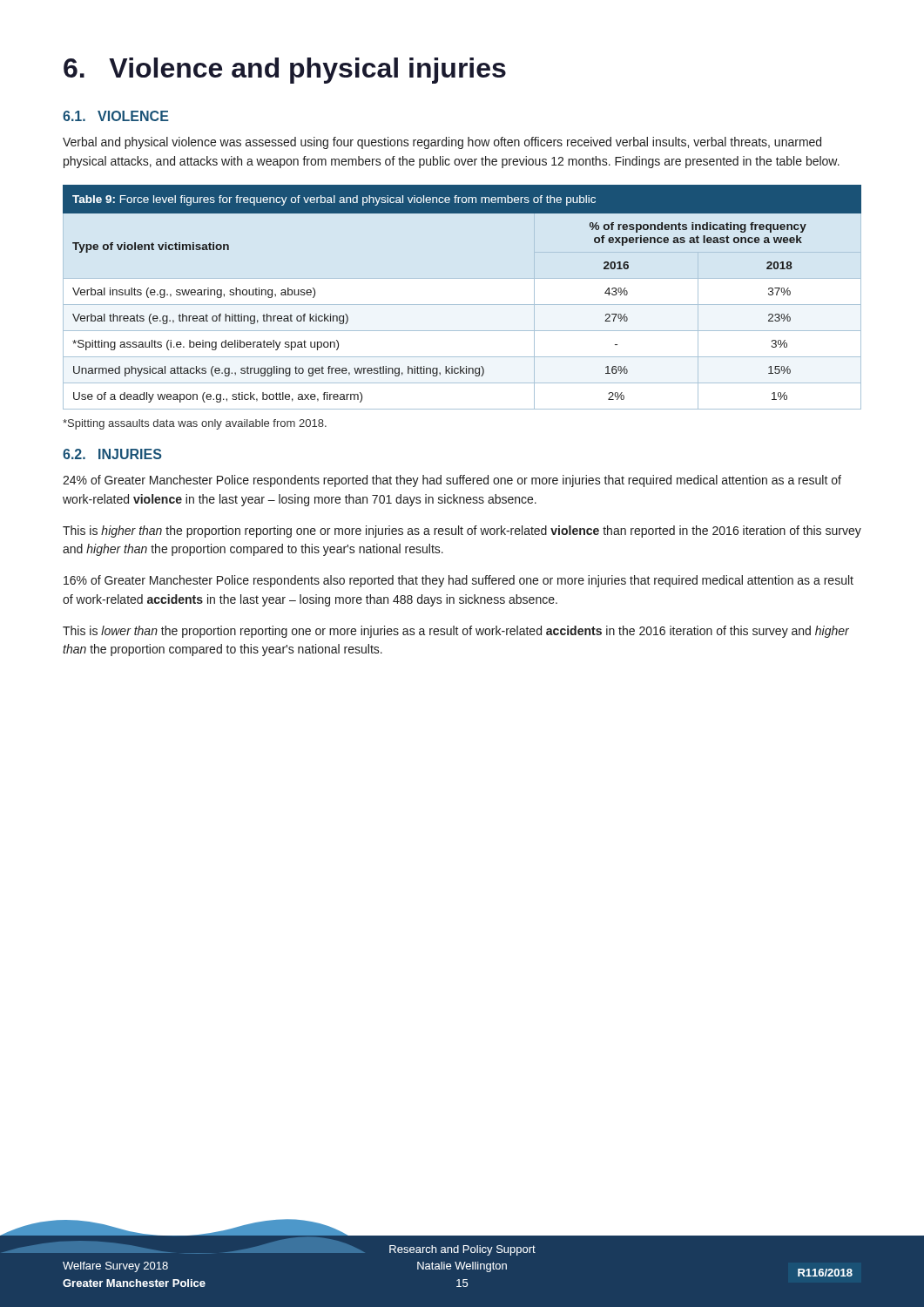Point to the block beginning "This is lower than the proportion"
The image size is (924, 1307).
pos(456,640)
